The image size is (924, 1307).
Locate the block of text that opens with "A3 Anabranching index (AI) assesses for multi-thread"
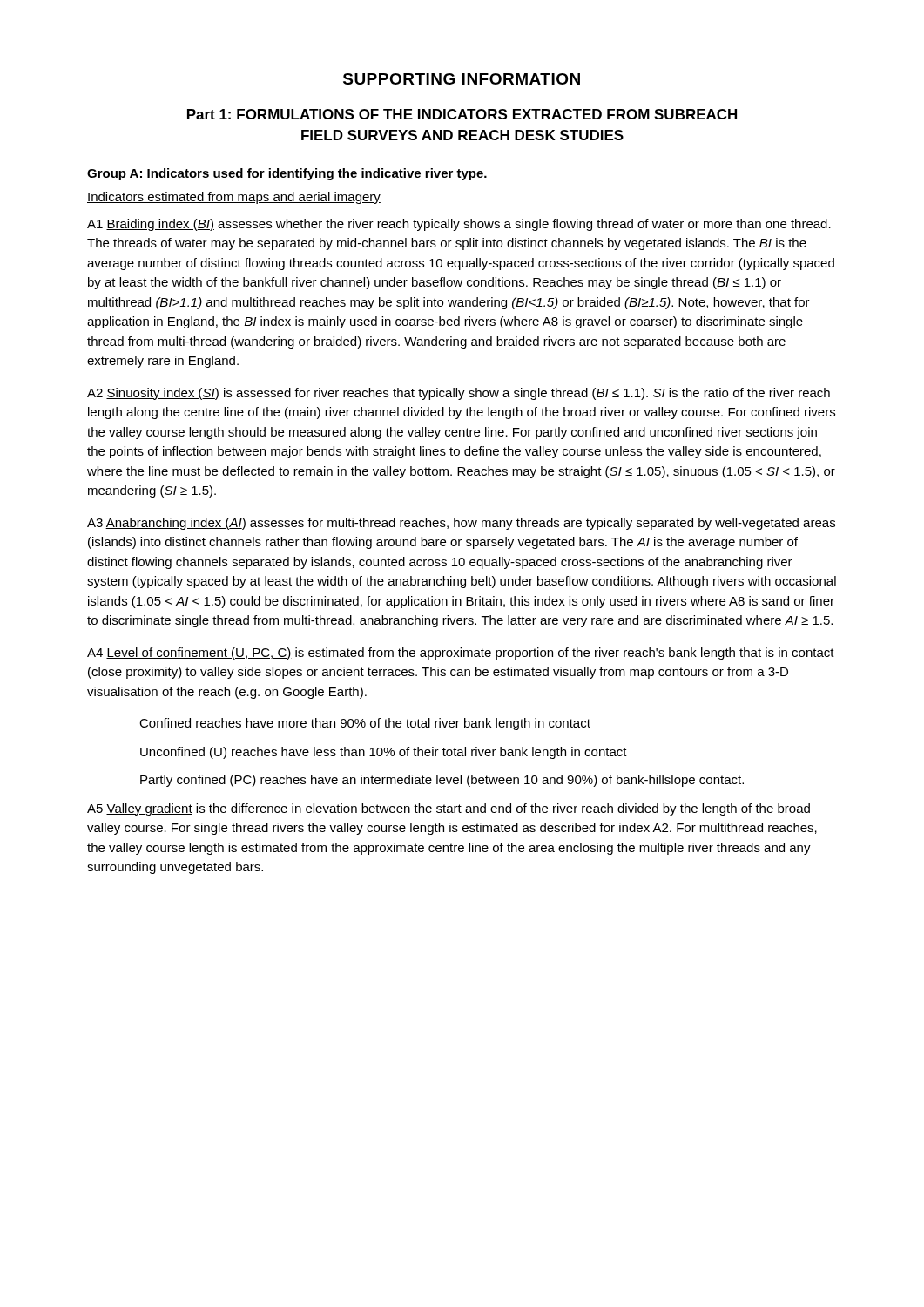462,571
